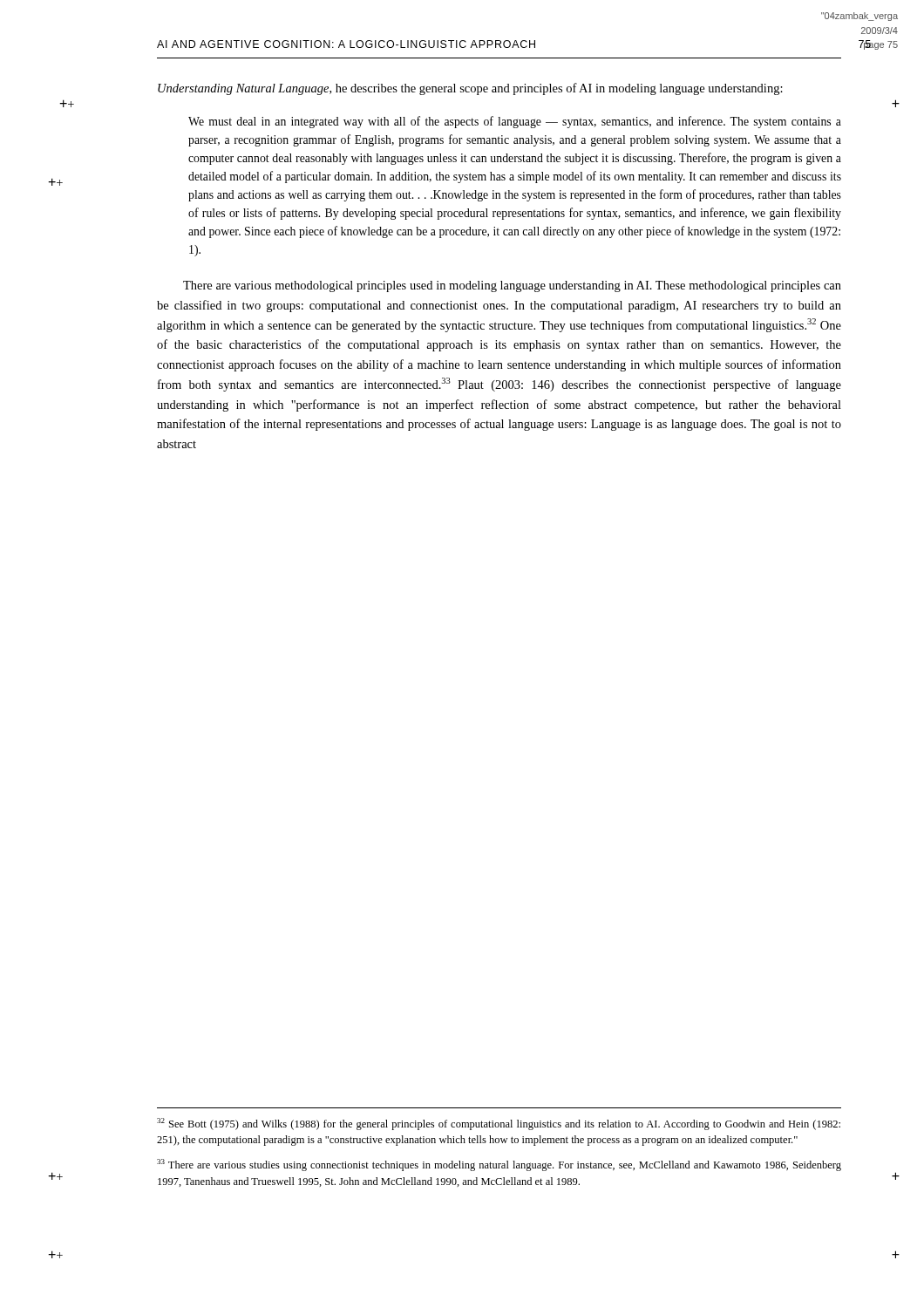This screenshot has width=924, height=1308.
Task: Locate the text block that reads "There are various"
Action: 499,364
